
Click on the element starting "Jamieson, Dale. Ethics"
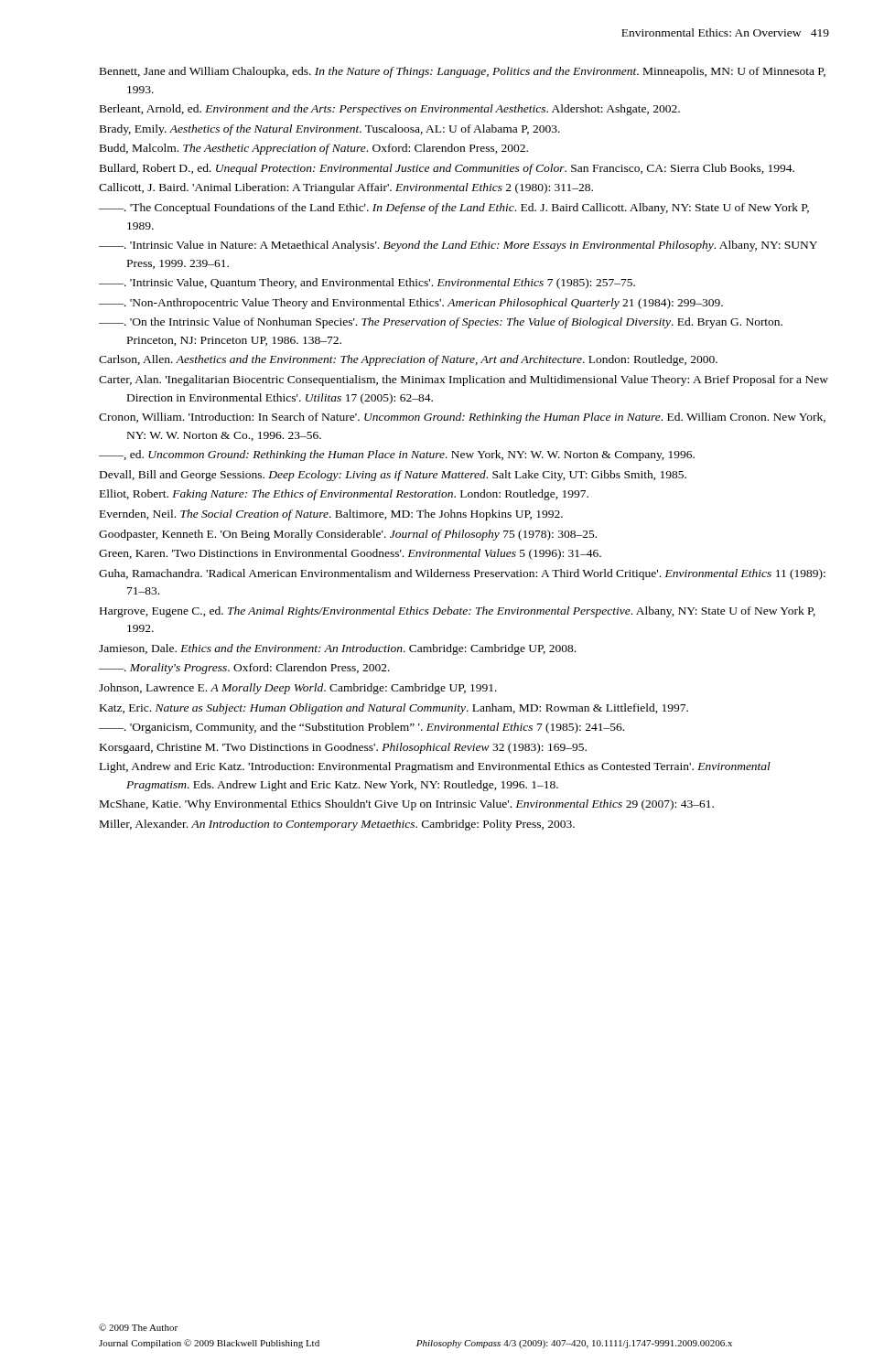click(338, 648)
